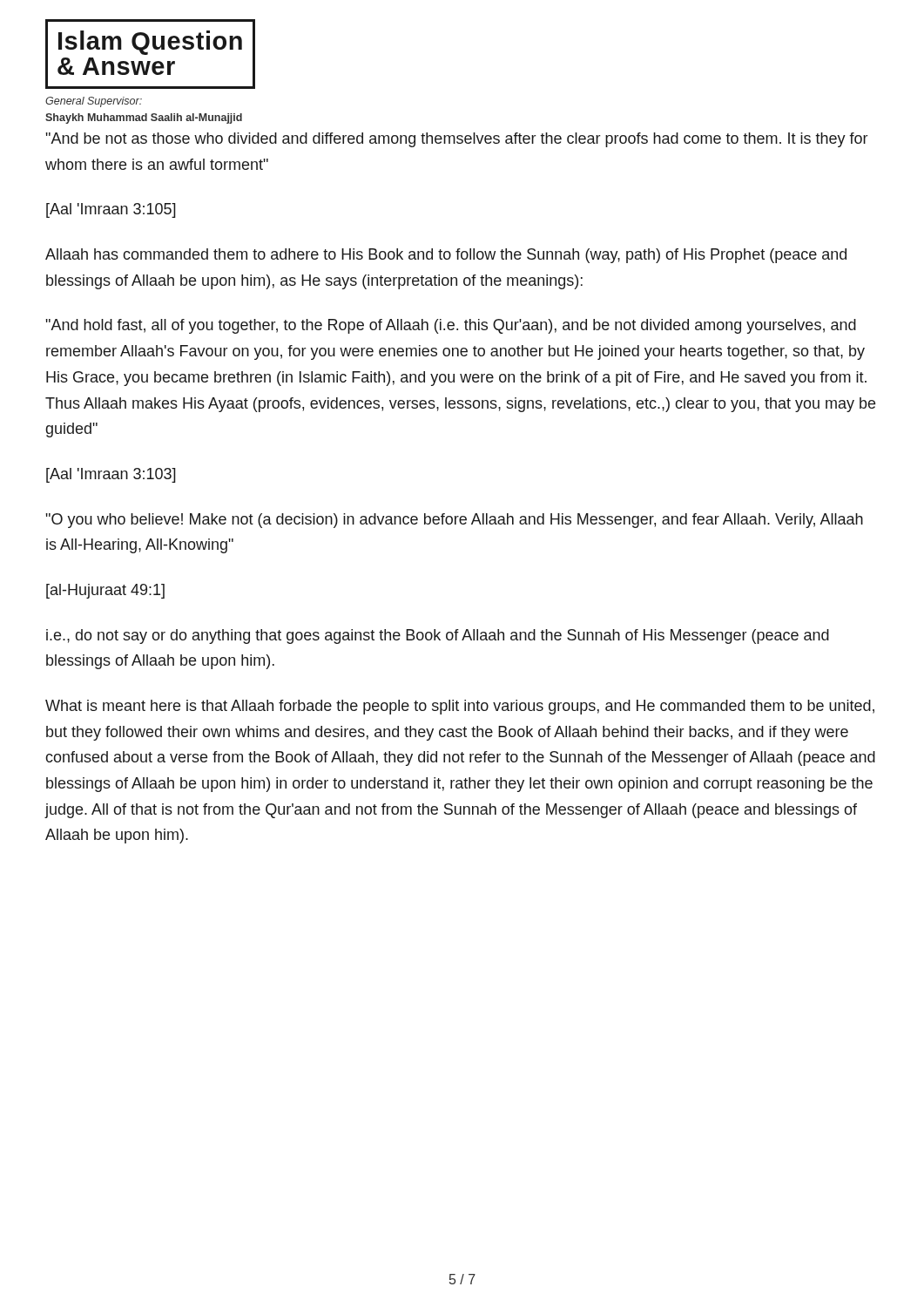Locate the text "[al-Hujuraat 49:1]"

[x=105, y=590]
